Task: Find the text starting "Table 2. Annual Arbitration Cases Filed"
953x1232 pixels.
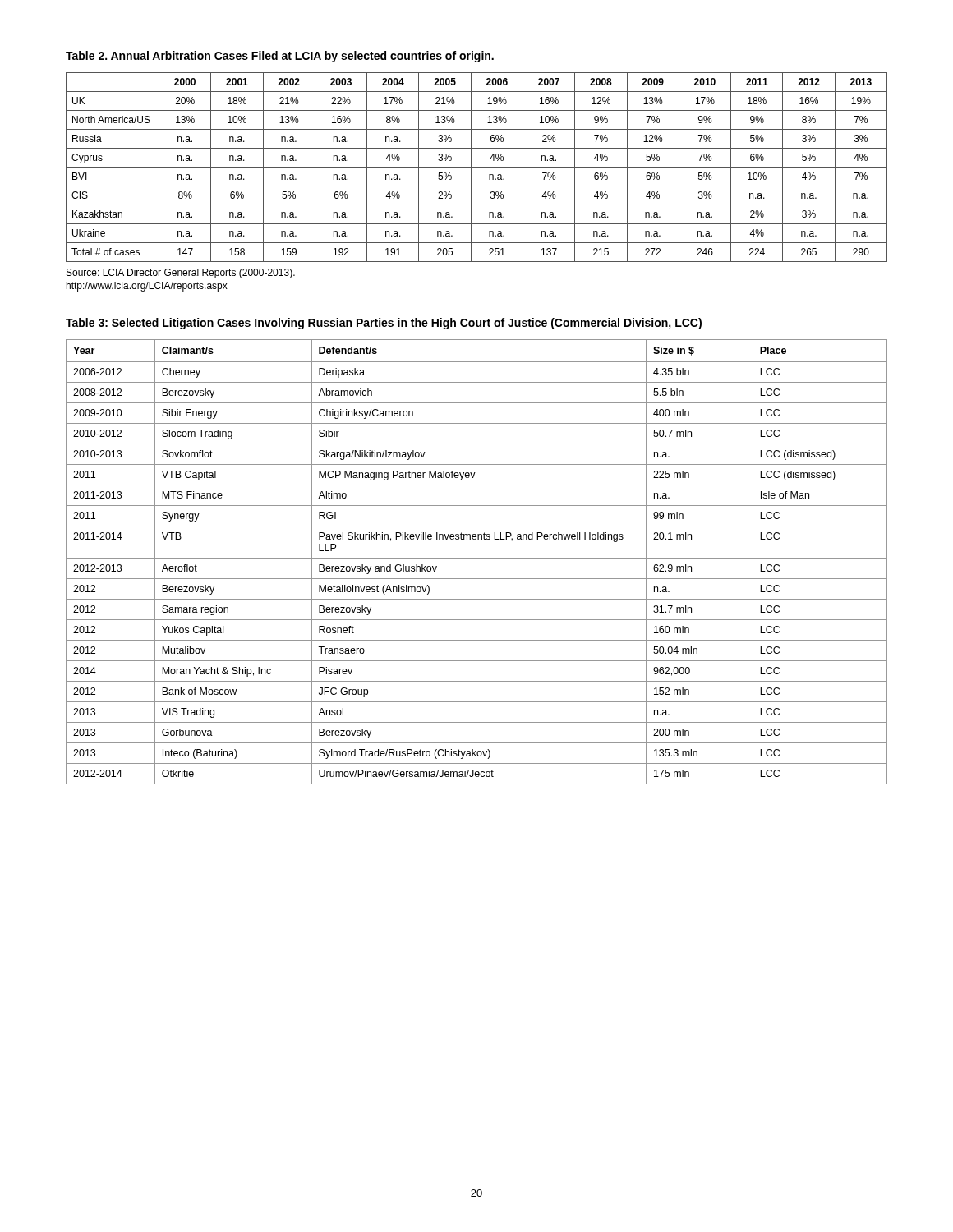Action: pyautogui.click(x=280, y=56)
